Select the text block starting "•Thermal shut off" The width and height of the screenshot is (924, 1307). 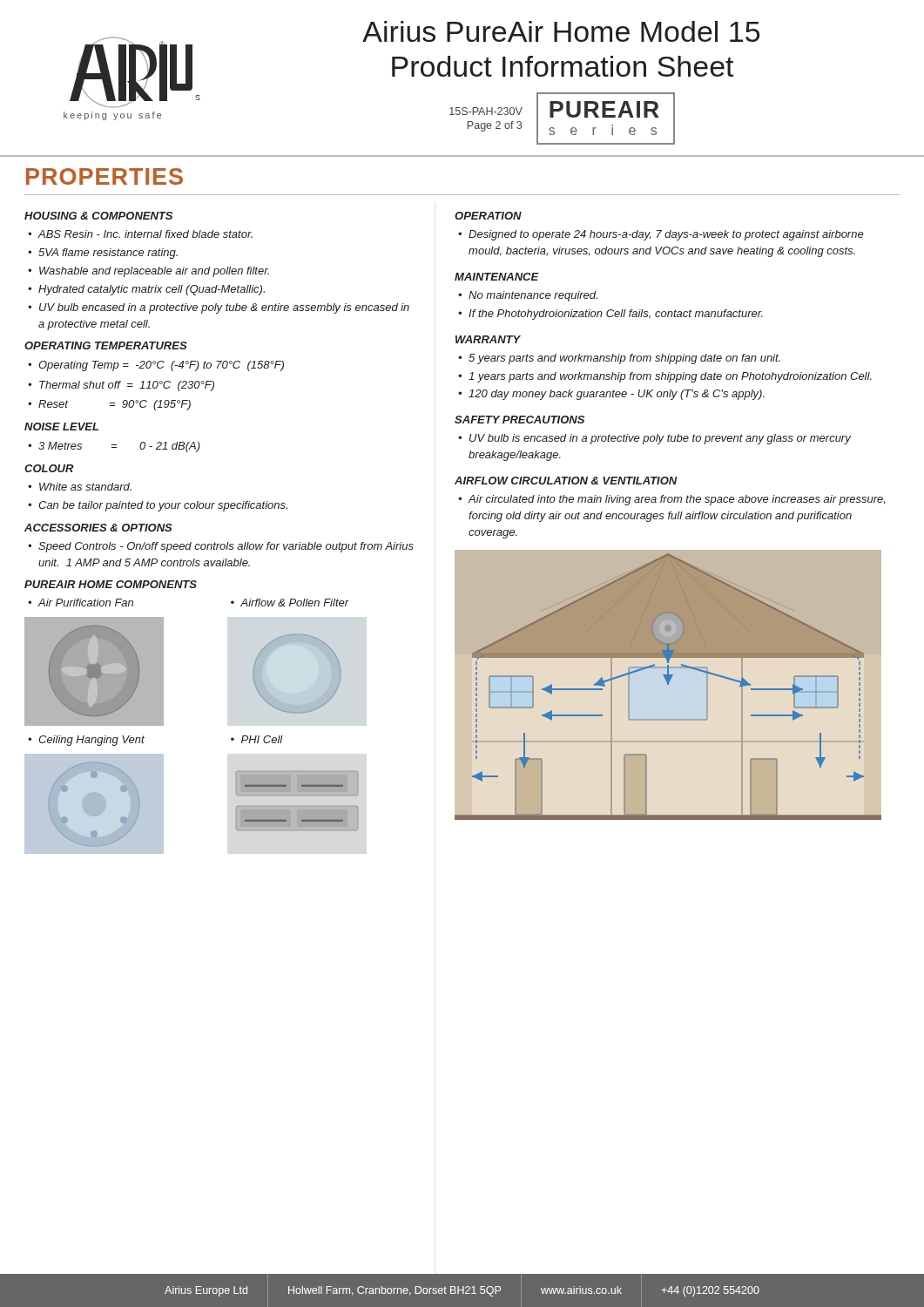(122, 385)
